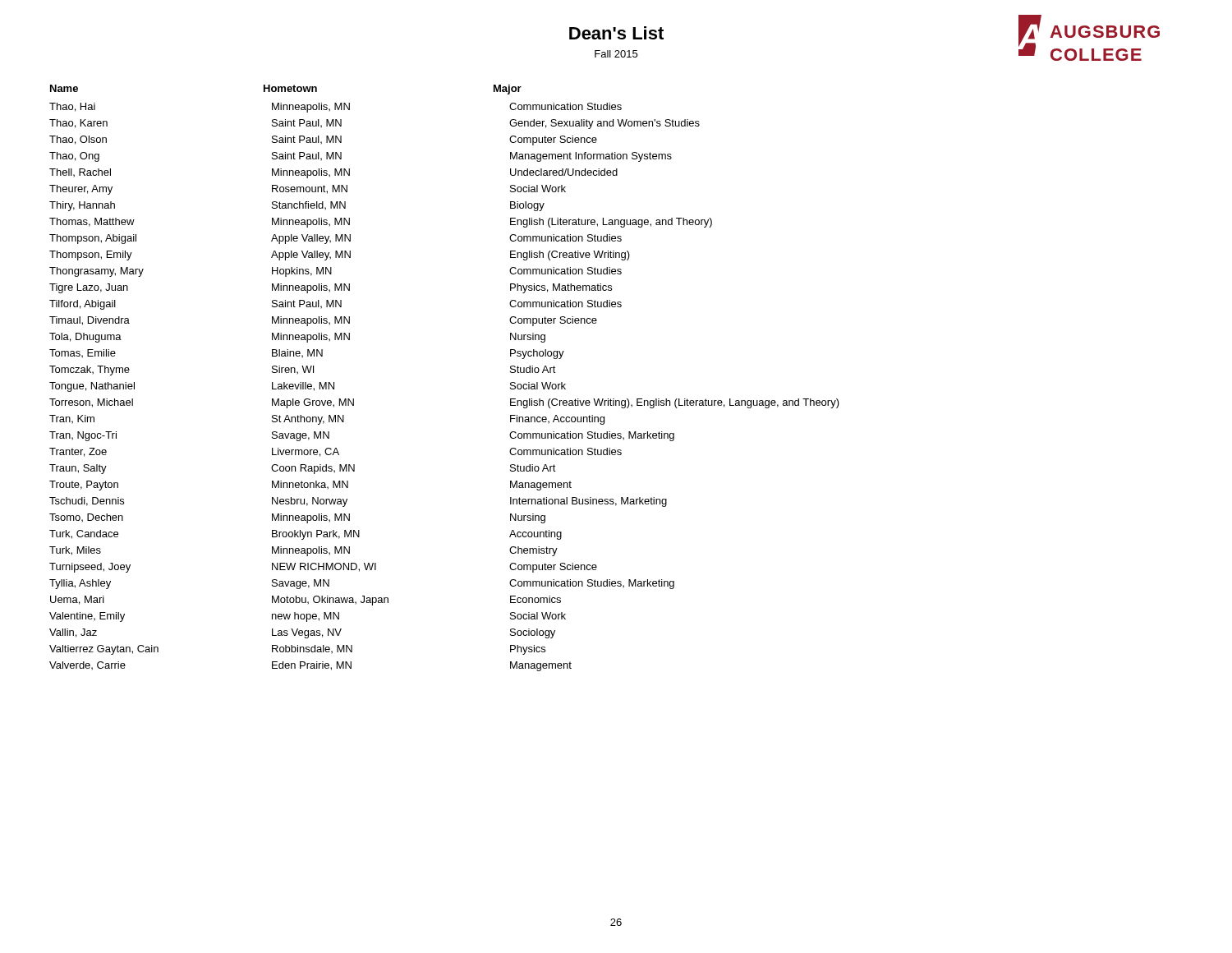The width and height of the screenshot is (1232, 953).
Task: Select the title
Action: click(616, 33)
